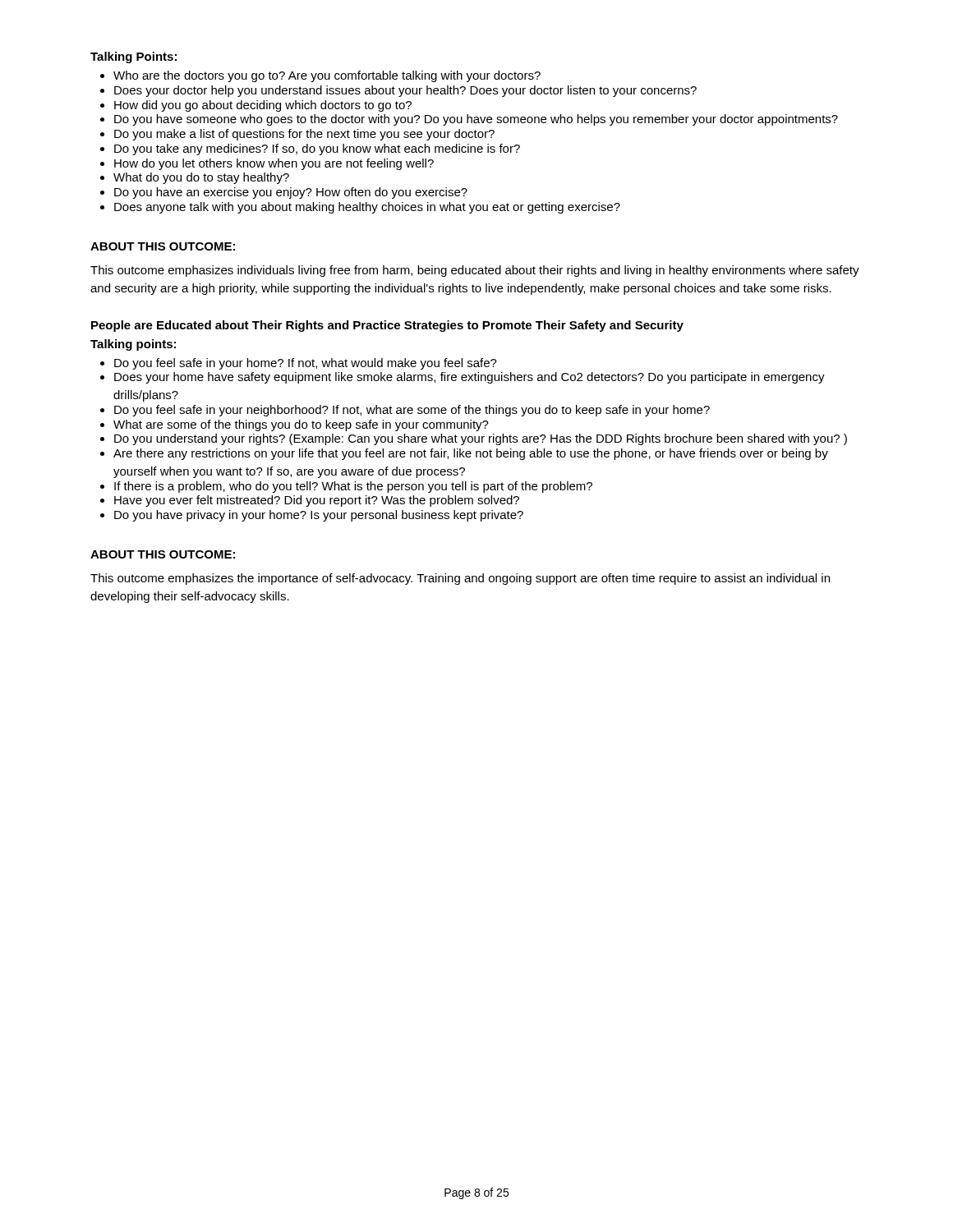Click on the element starting "Do you make a list of"

(476, 134)
